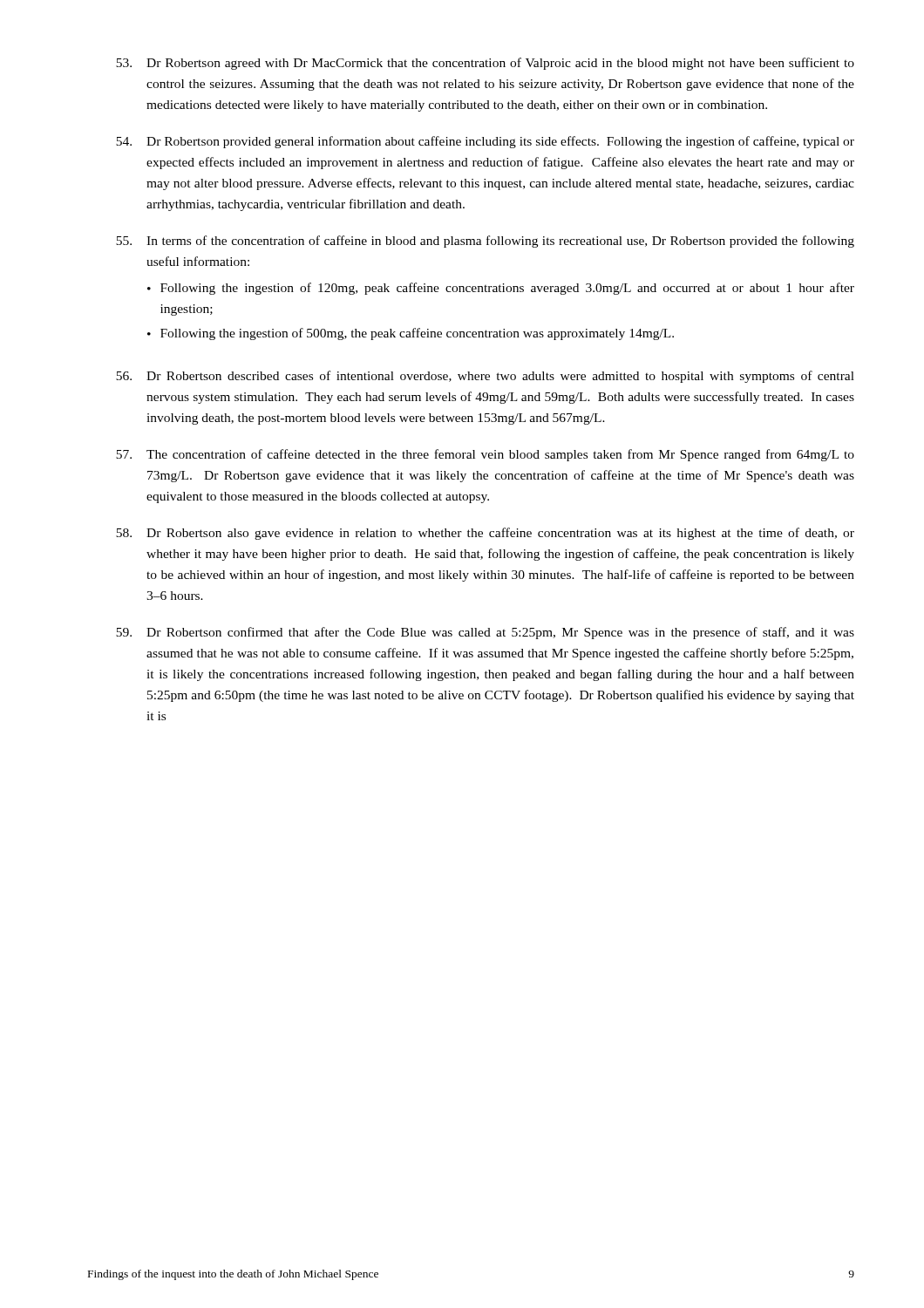Where is the passage that starts "57. The concentration of caffeine detected in"?
This screenshot has height=1308, width=924.
pos(471,475)
